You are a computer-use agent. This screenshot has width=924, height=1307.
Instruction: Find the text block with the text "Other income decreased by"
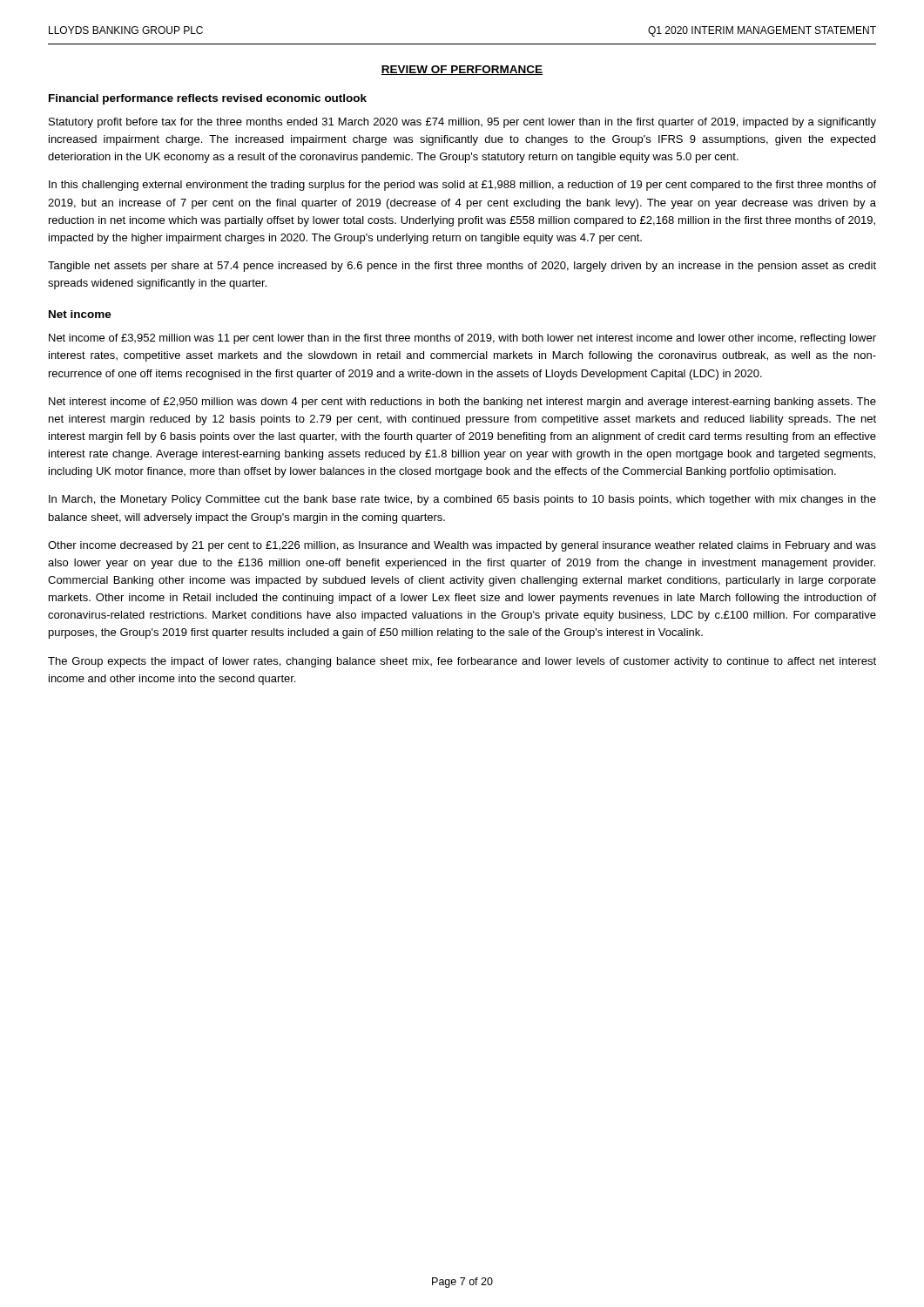tap(462, 589)
